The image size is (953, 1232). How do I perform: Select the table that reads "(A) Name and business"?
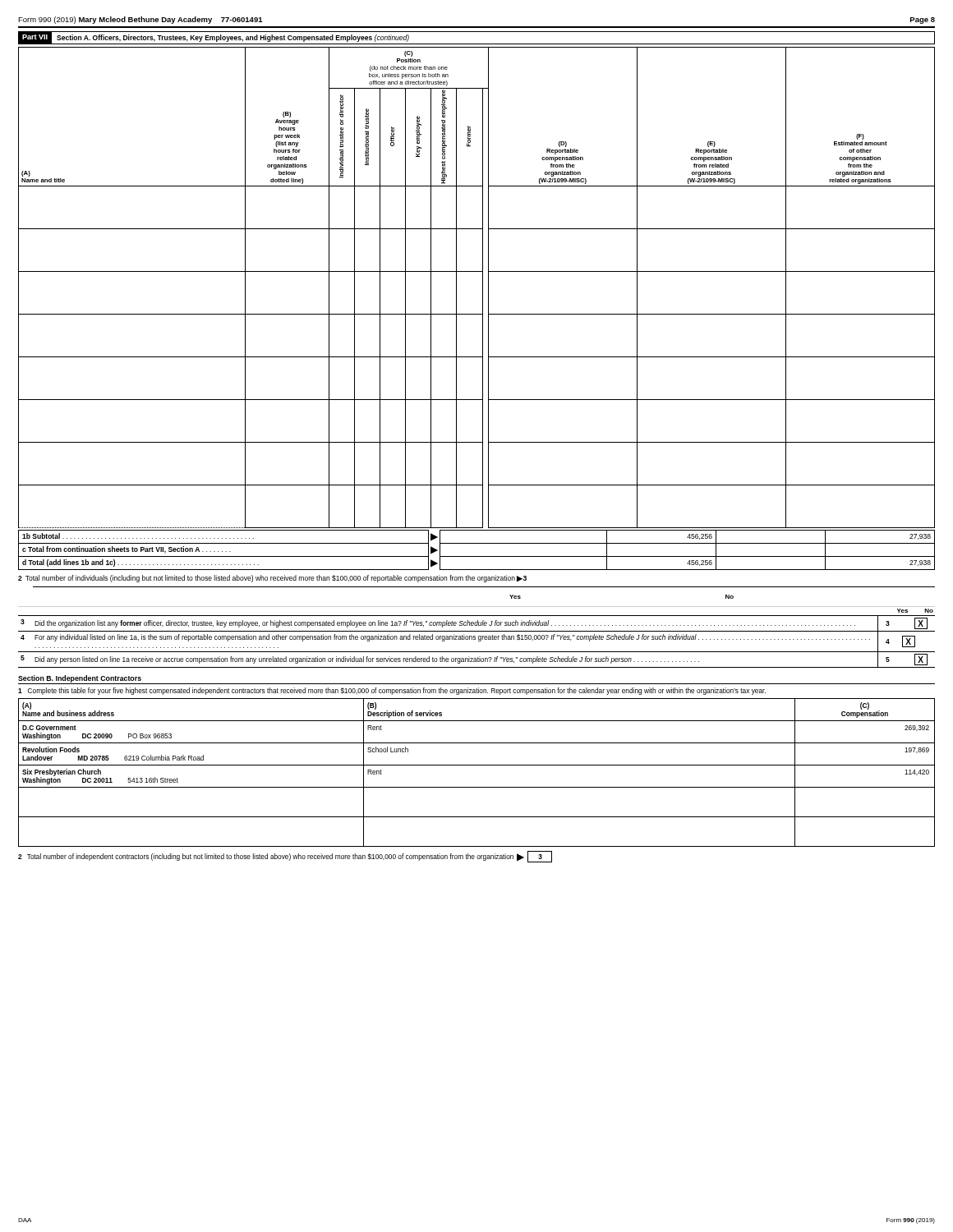(476, 773)
